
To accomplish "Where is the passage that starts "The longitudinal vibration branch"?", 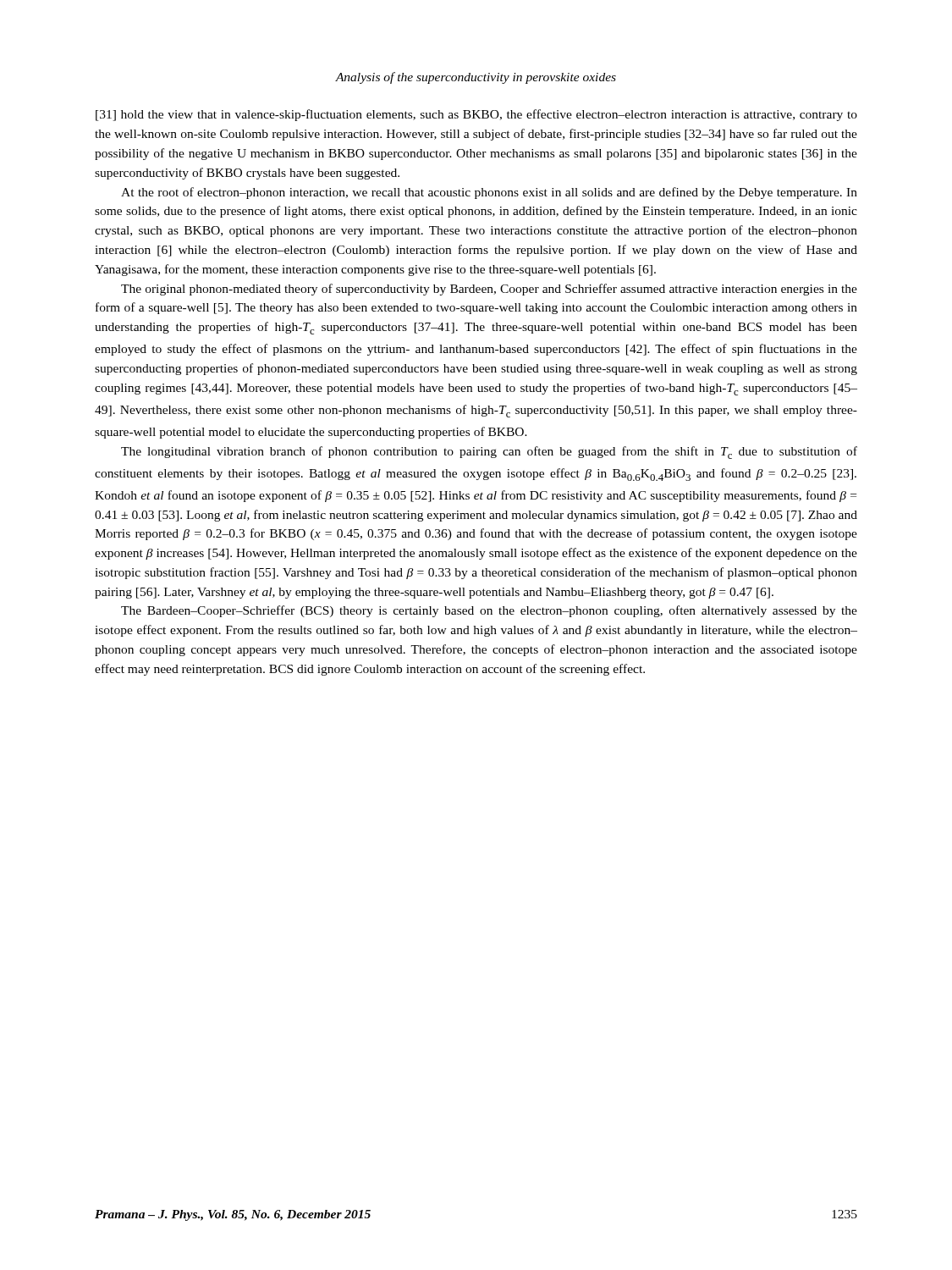I will (476, 522).
